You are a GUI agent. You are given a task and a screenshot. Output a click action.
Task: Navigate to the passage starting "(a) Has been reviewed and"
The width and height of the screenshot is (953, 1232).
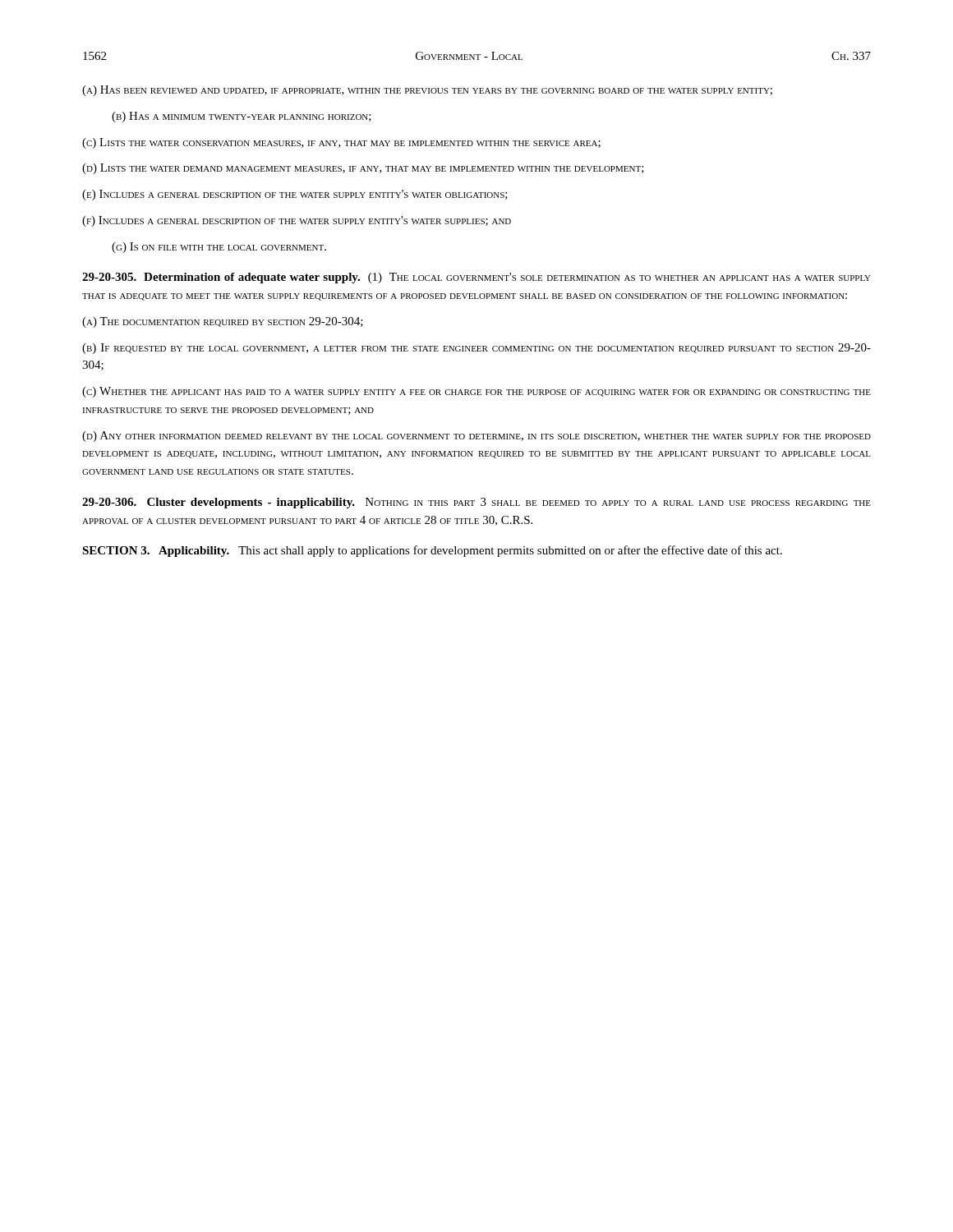pos(428,90)
